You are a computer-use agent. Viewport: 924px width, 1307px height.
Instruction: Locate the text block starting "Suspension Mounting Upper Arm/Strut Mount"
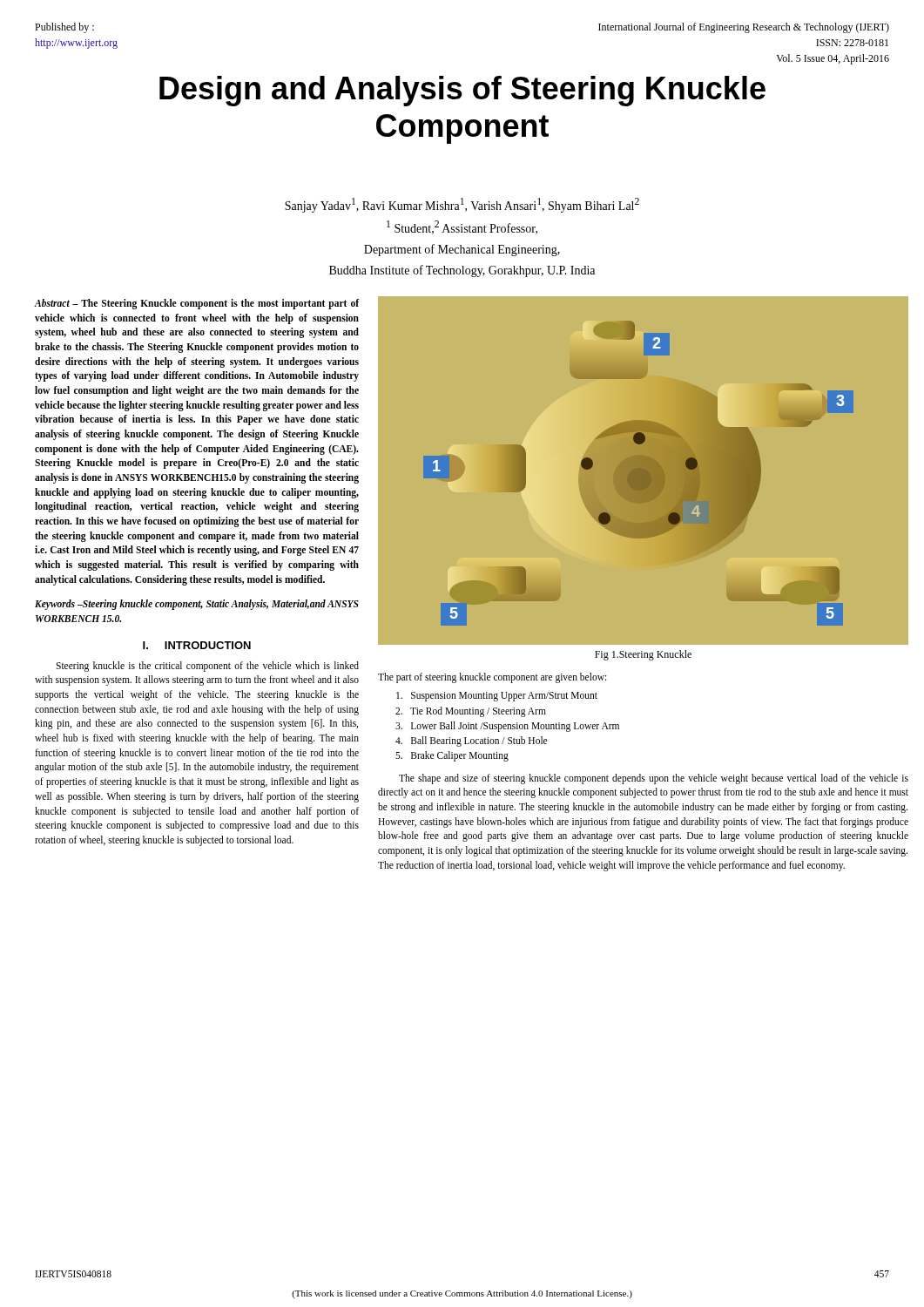pyautogui.click(x=496, y=696)
